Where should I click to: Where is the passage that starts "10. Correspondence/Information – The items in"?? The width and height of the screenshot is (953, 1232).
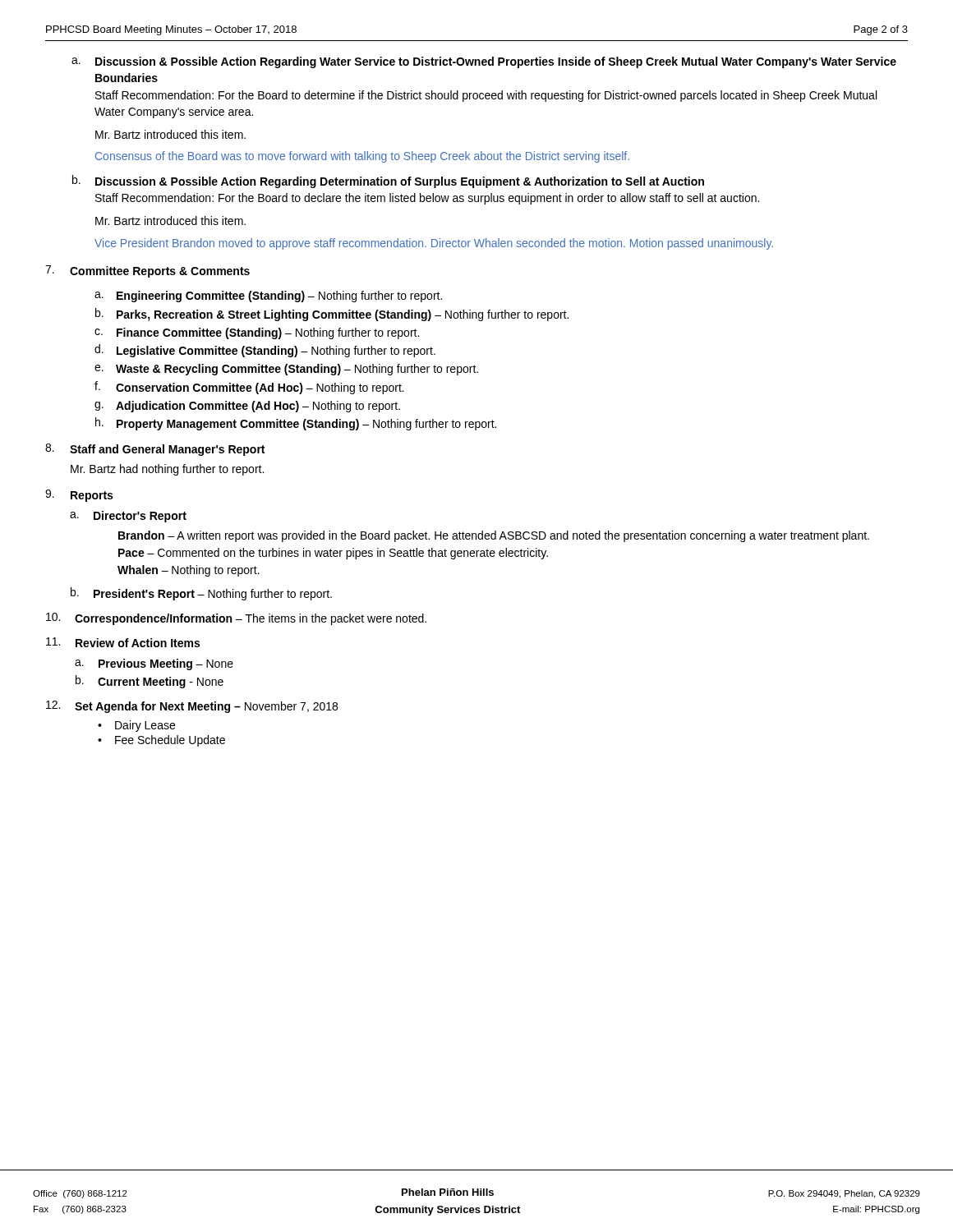point(236,619)
